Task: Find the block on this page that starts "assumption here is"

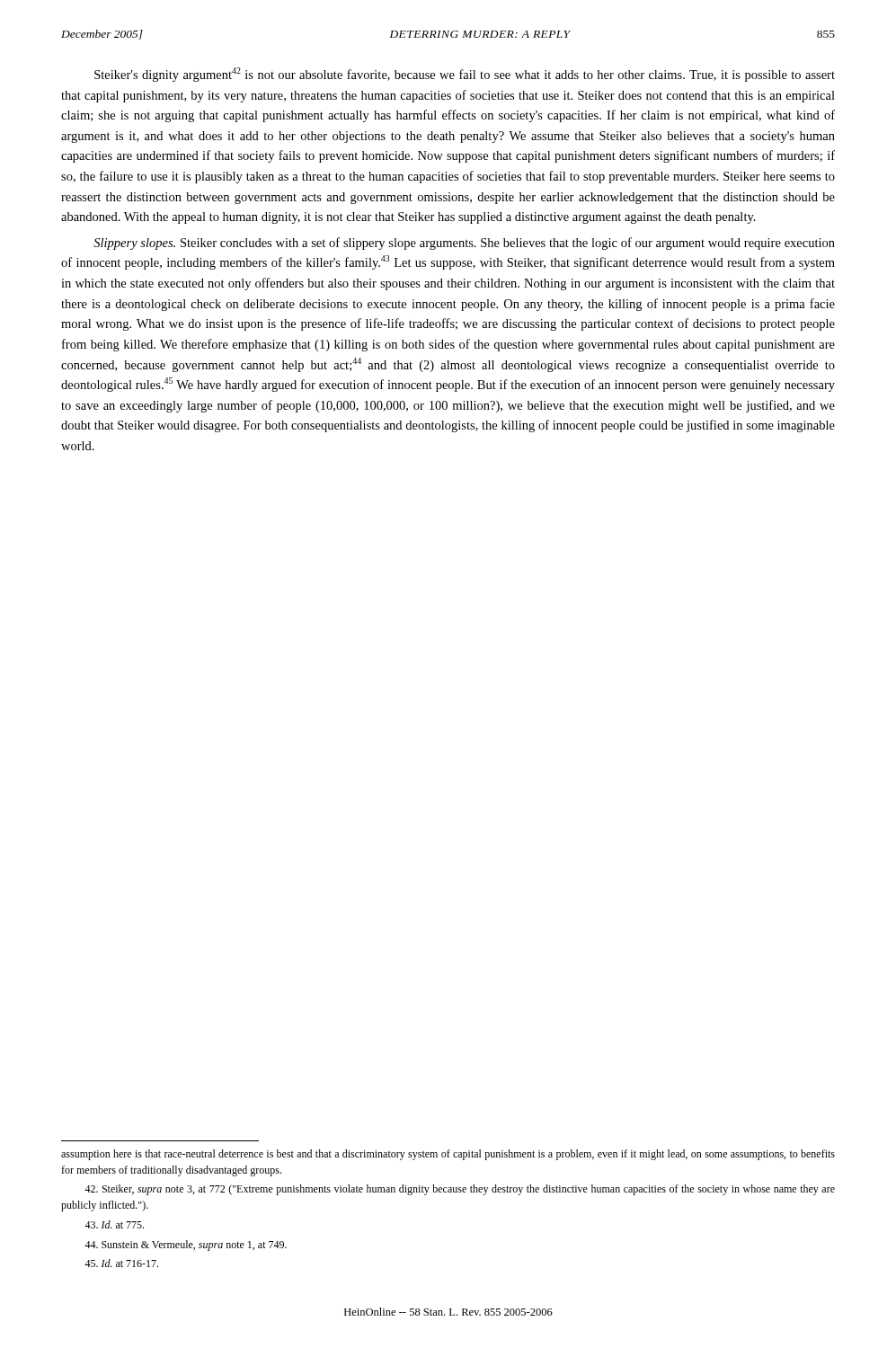Action: click(x=448, y=1162)
